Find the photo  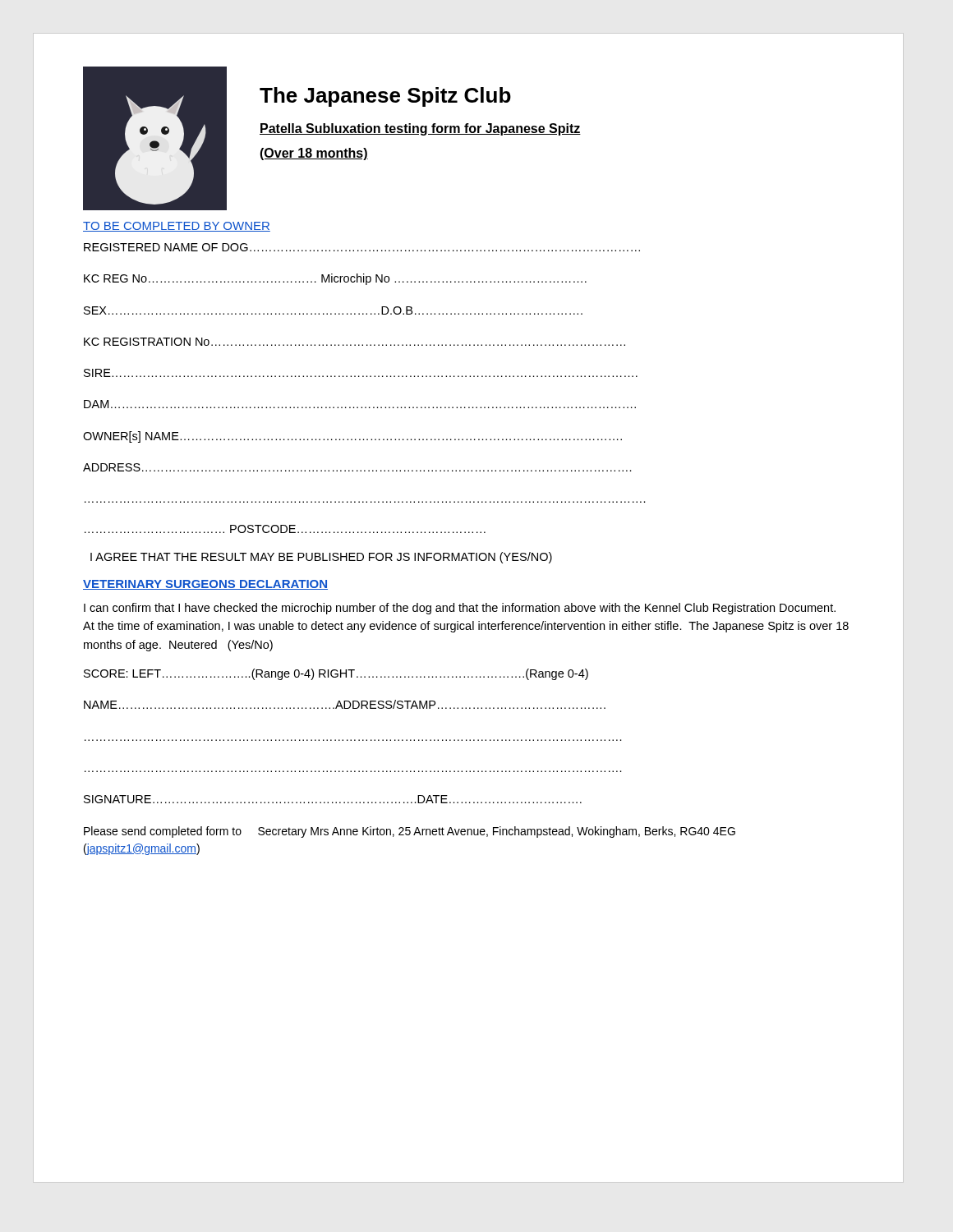[155, 138]
